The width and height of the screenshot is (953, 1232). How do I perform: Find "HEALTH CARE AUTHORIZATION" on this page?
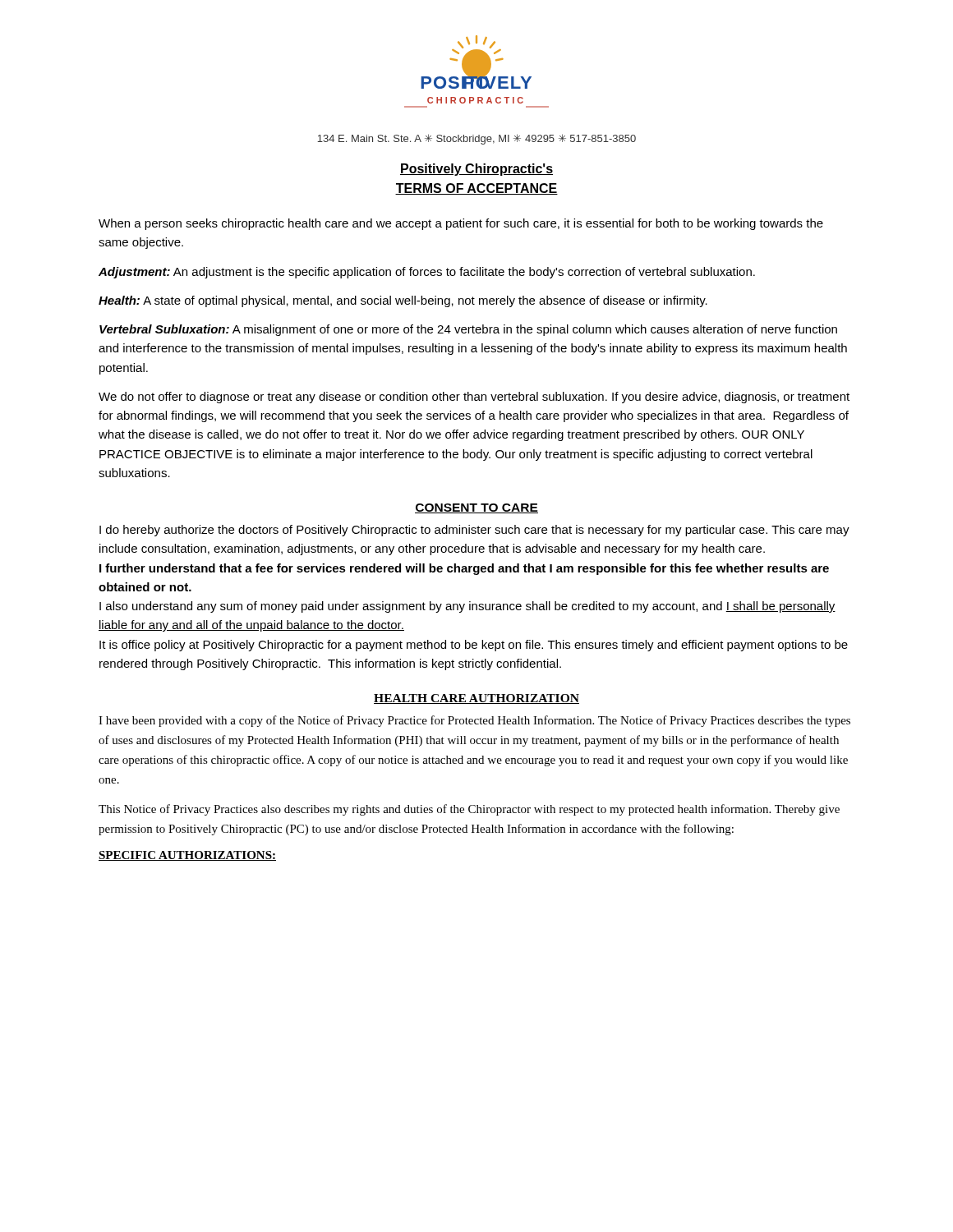click(x=476, y=698)
